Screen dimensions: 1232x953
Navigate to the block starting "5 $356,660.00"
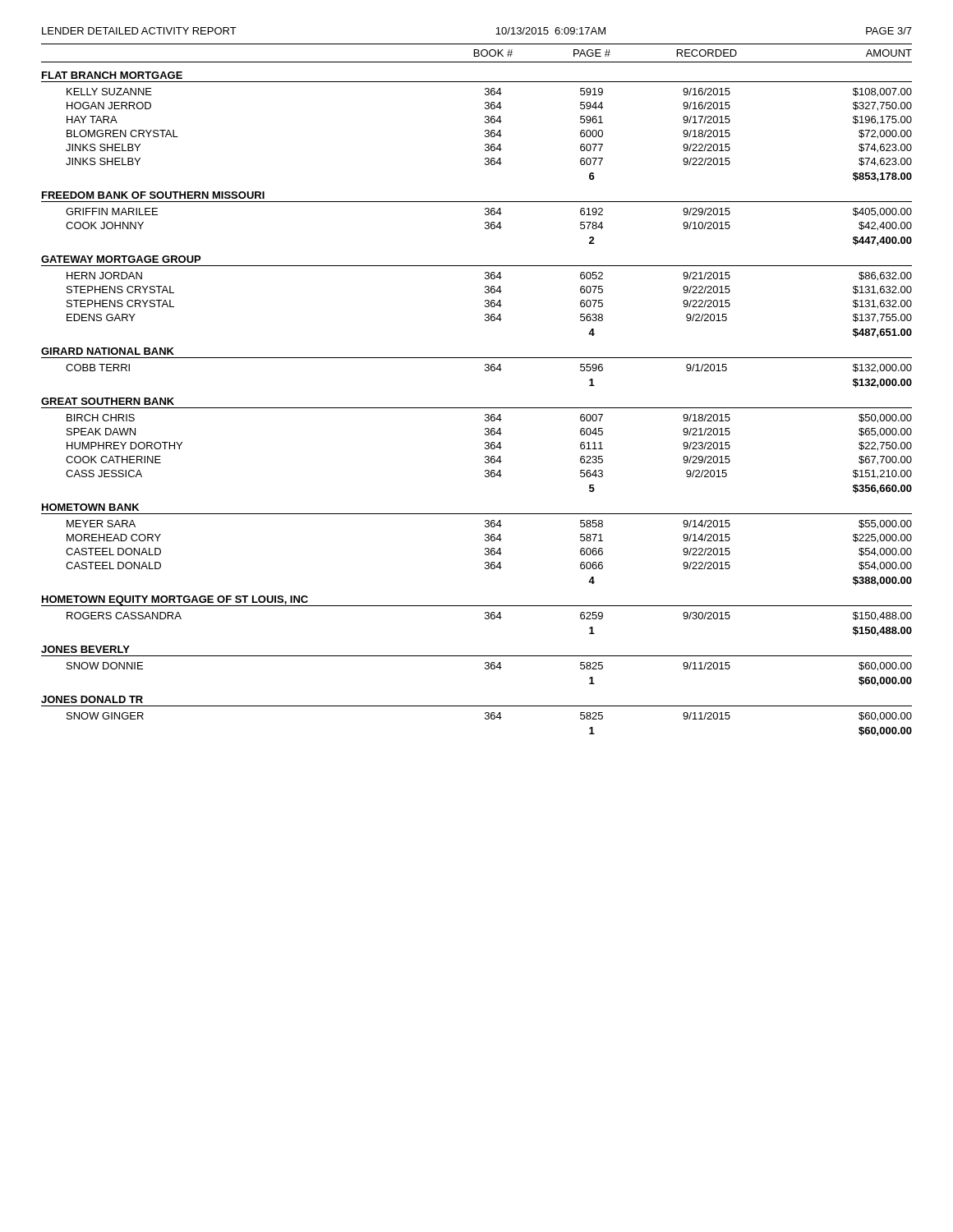coord(592,488)
